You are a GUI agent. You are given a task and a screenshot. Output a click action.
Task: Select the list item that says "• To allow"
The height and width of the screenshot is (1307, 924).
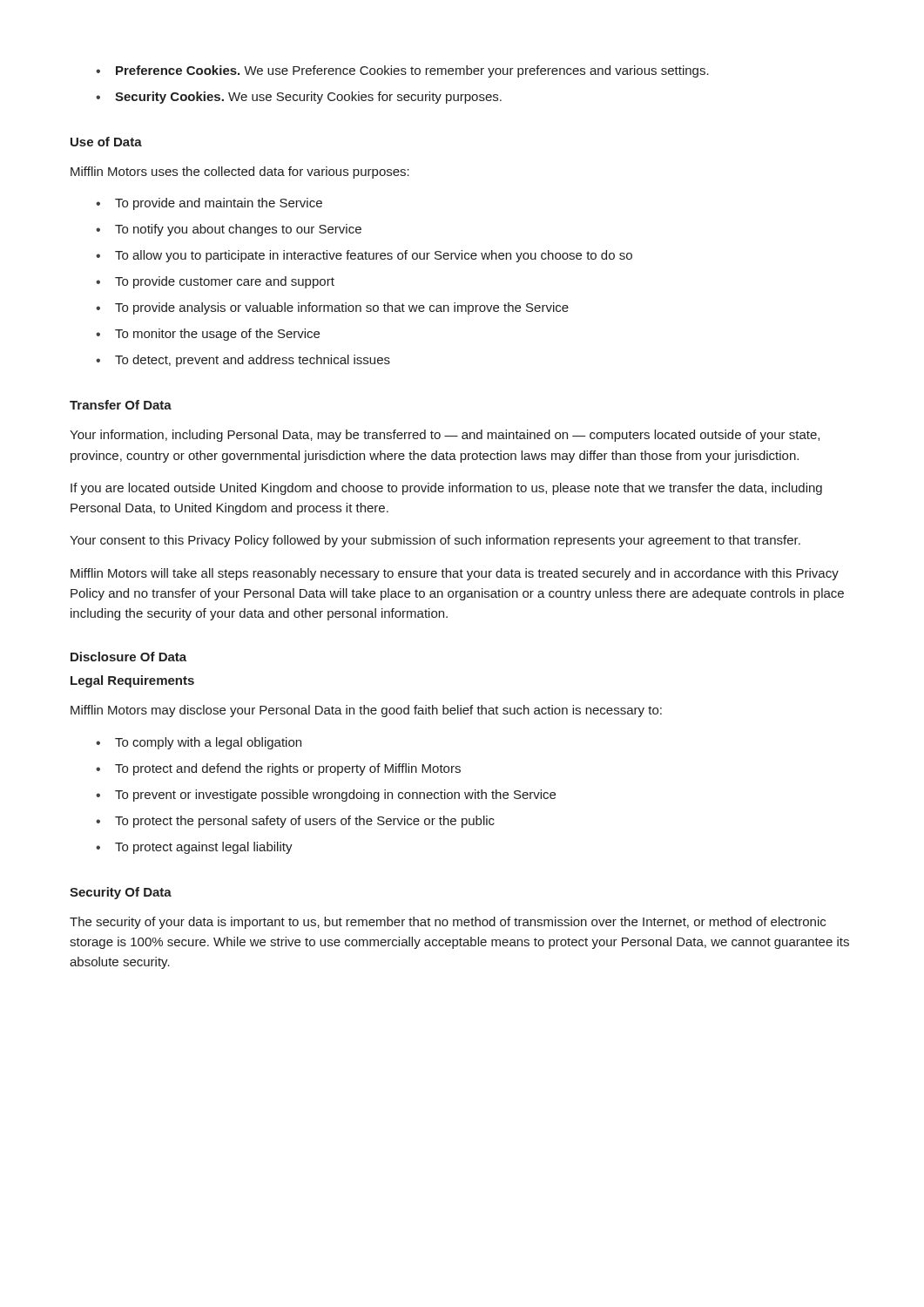coord(475,256)
